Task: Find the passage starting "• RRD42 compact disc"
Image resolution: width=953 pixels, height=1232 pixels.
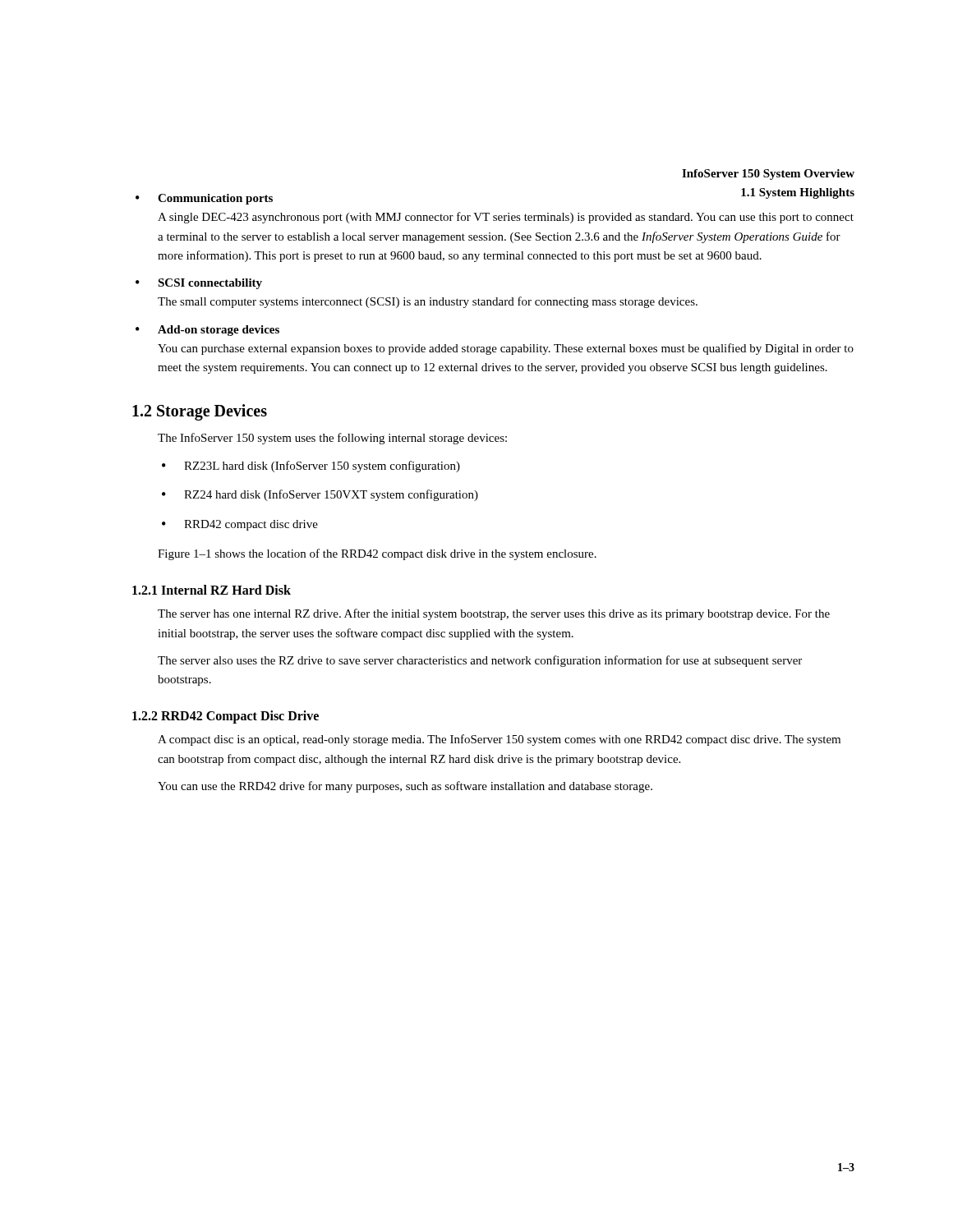Action: coord(240,525)
